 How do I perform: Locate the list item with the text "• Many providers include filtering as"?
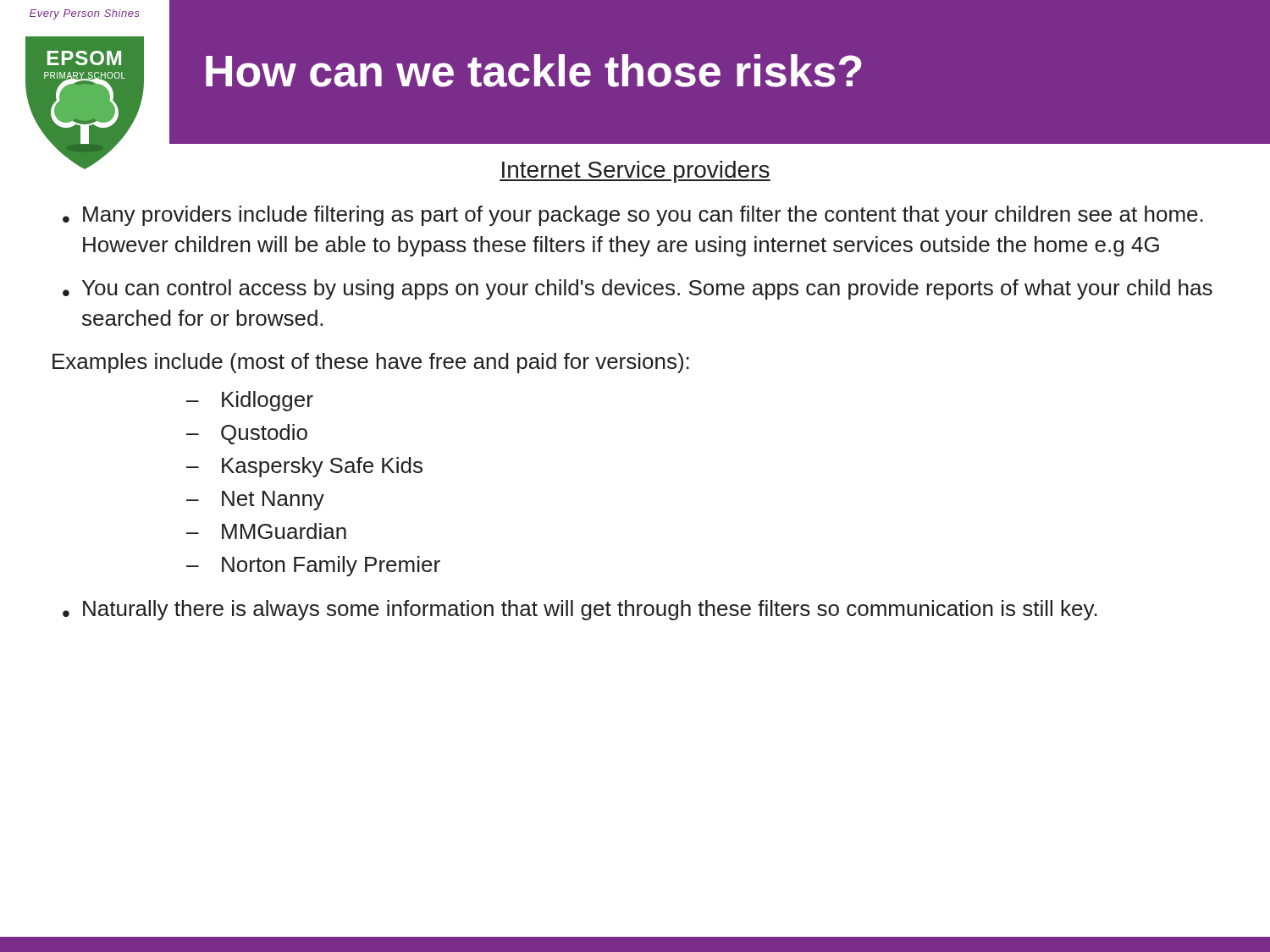pyautogui.click(x=635, y=230)
